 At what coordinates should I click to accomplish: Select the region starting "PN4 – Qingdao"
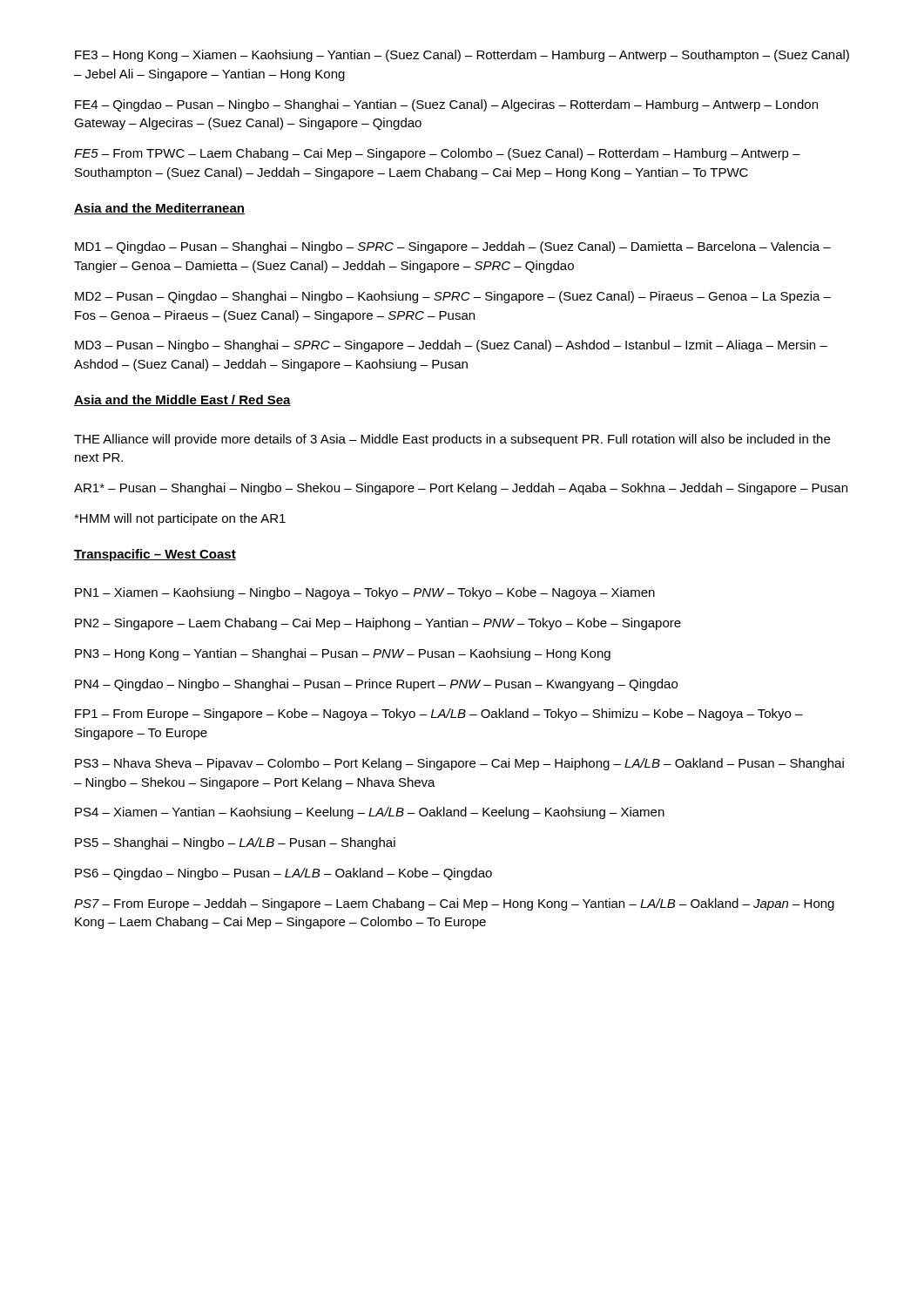(x=376, y=683)
